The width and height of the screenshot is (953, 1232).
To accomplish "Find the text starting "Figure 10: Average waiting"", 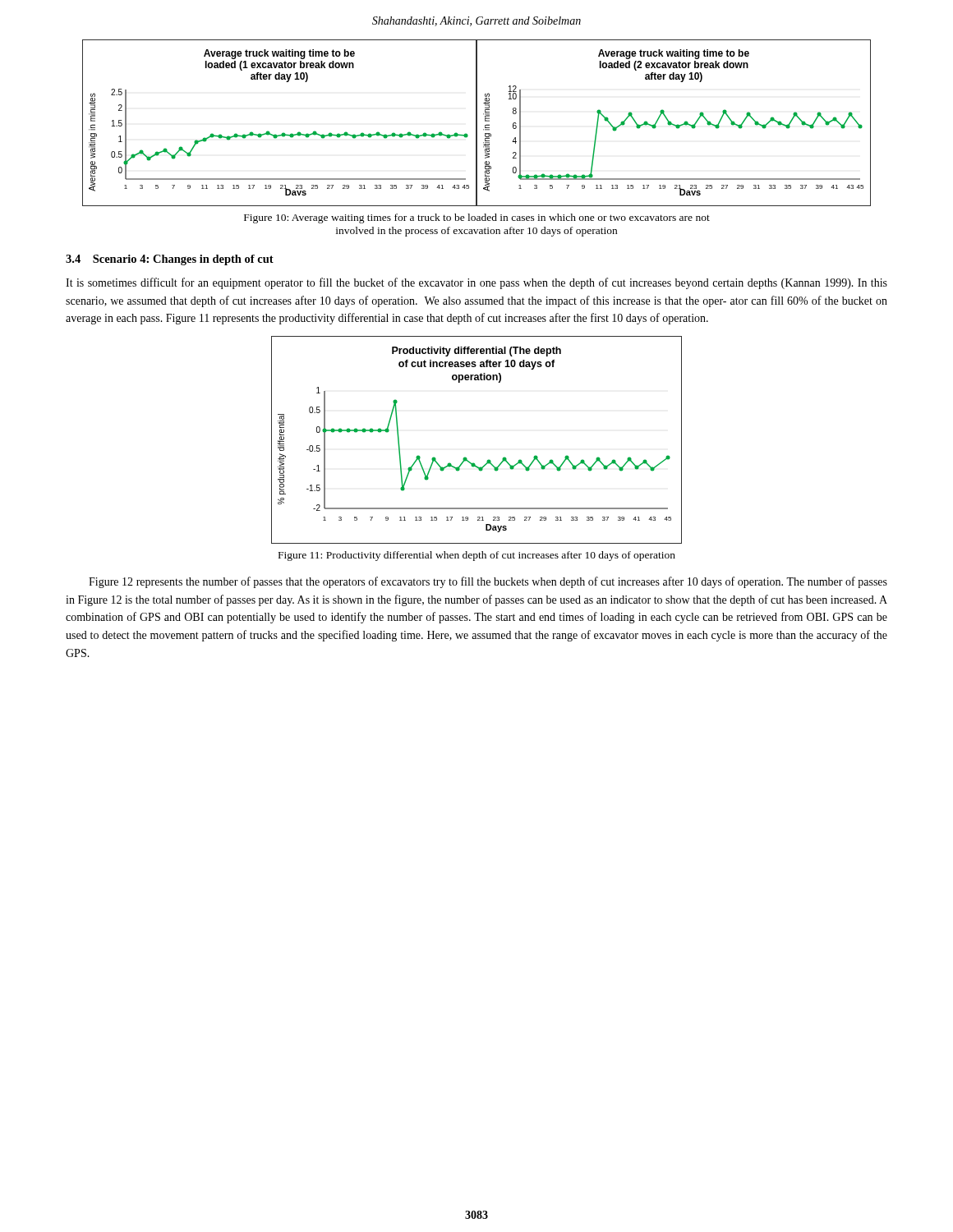I will coord(476,224).
